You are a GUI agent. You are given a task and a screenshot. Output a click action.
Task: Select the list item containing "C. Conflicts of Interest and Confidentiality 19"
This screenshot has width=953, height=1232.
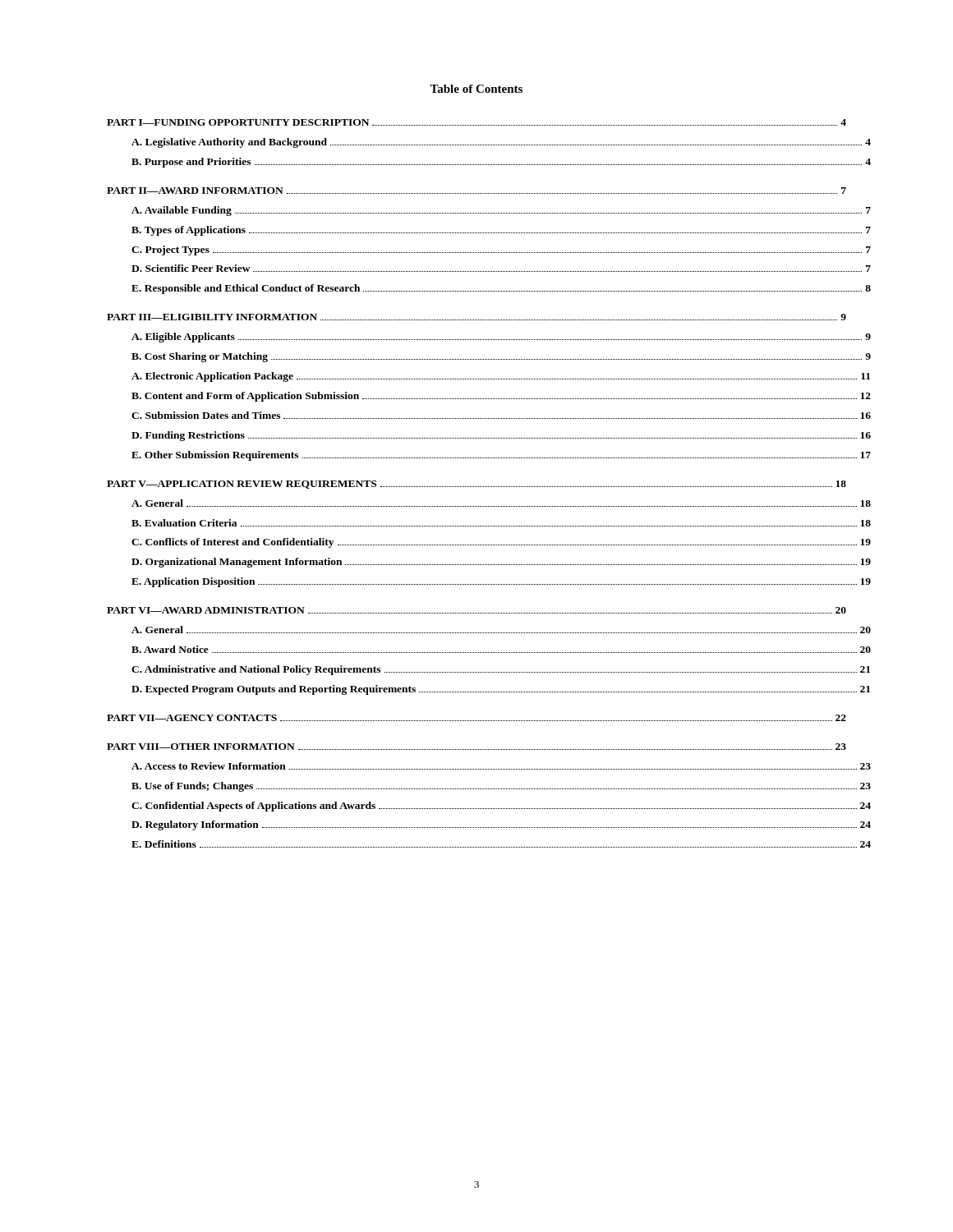click(x=501, y=543)
